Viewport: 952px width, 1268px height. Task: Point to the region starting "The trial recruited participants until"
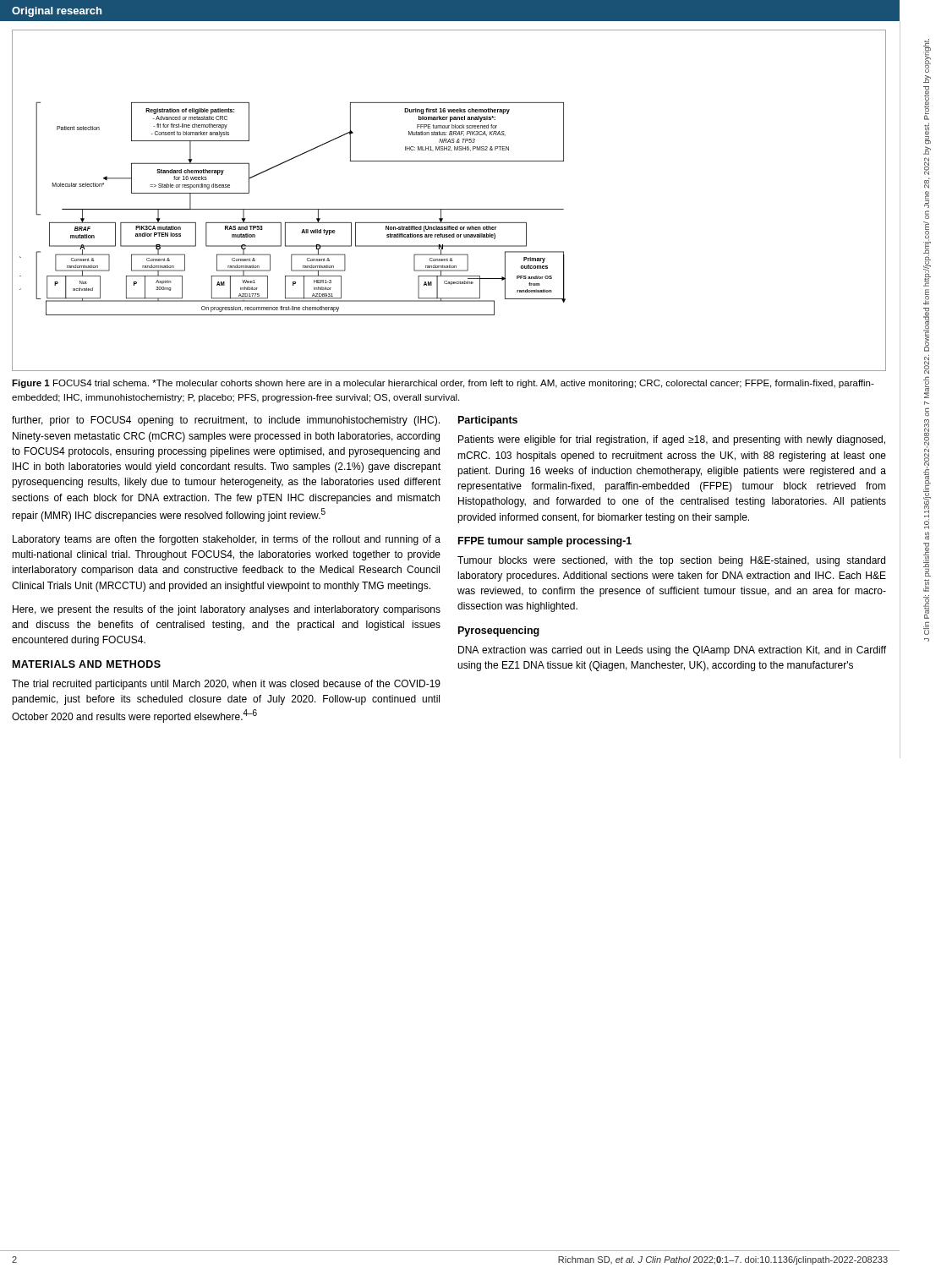226,700
